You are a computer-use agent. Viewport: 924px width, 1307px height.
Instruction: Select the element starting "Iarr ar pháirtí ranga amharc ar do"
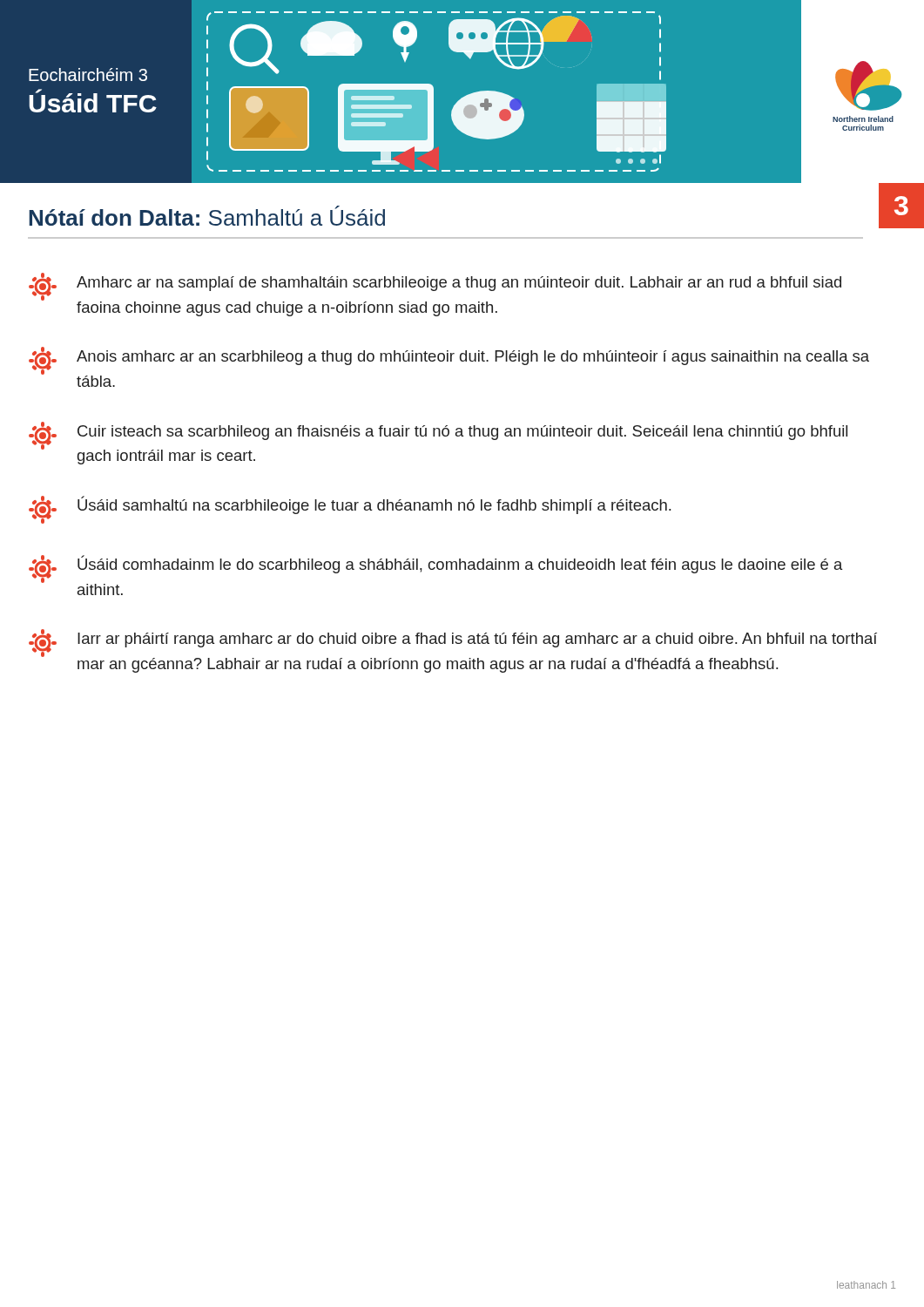coord(453,652)
